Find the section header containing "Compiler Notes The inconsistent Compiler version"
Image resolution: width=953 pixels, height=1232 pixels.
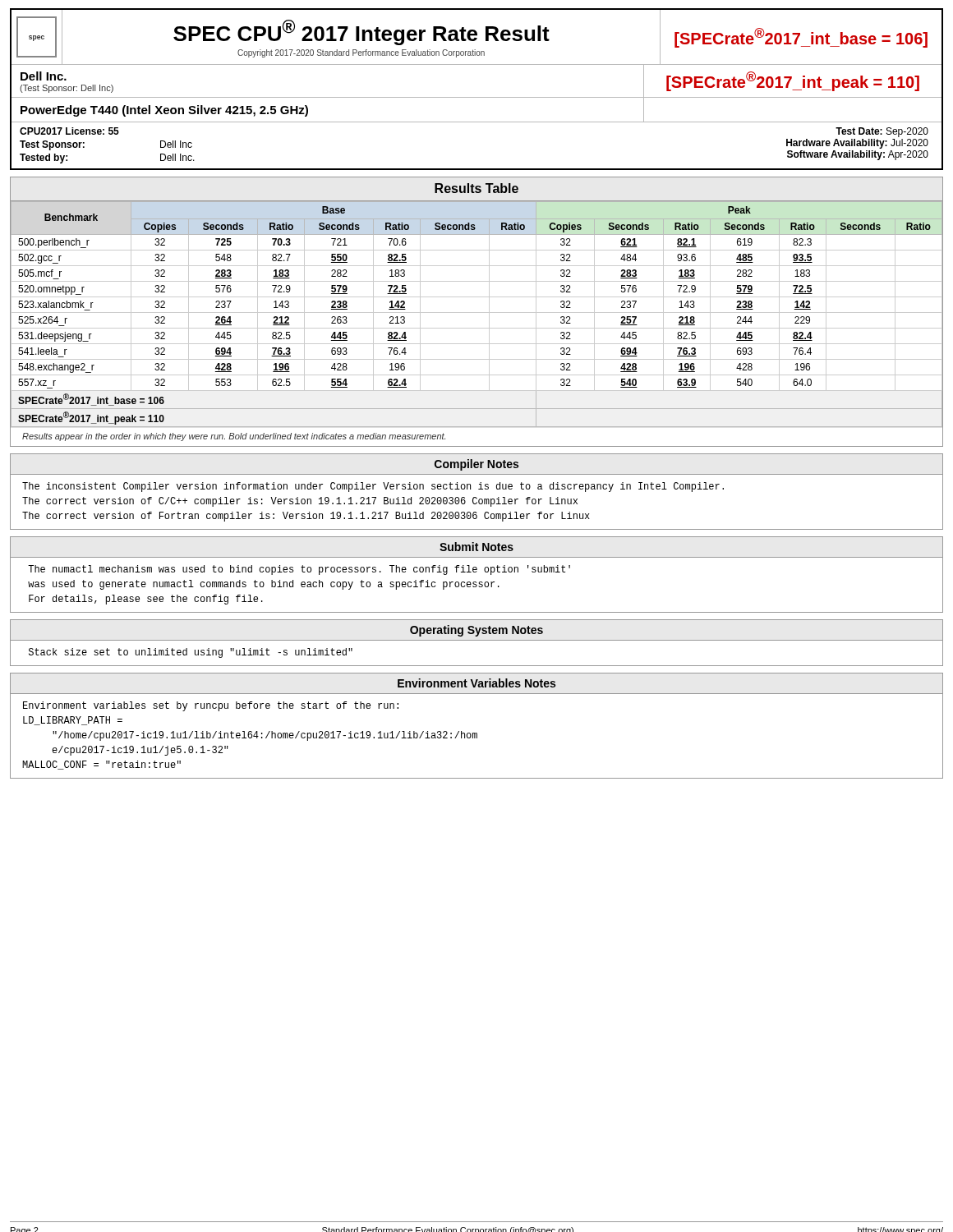coord(476,491)
